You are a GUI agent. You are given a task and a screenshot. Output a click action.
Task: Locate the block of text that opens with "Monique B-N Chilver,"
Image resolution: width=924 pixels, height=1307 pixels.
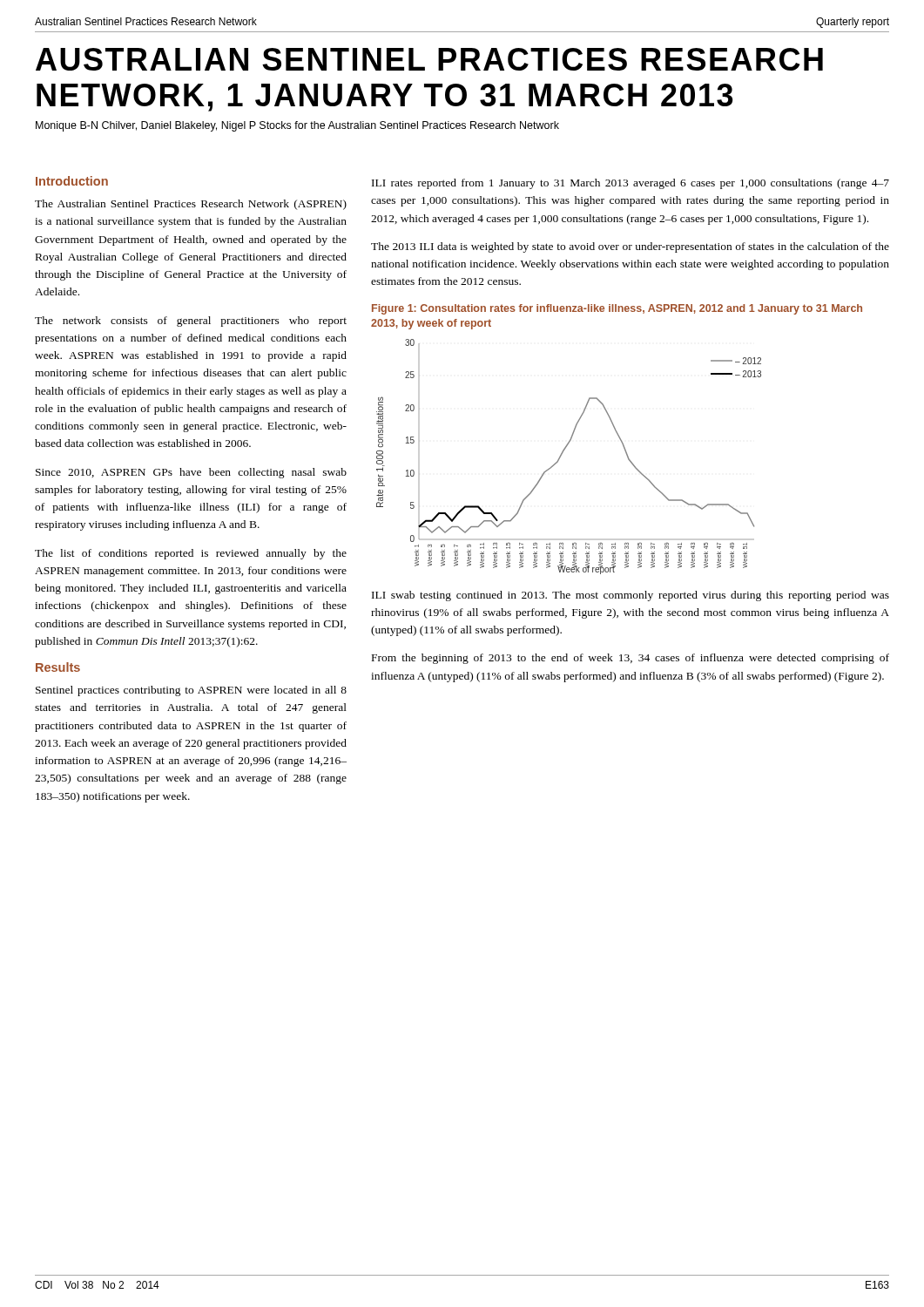(x=297, y=125)
